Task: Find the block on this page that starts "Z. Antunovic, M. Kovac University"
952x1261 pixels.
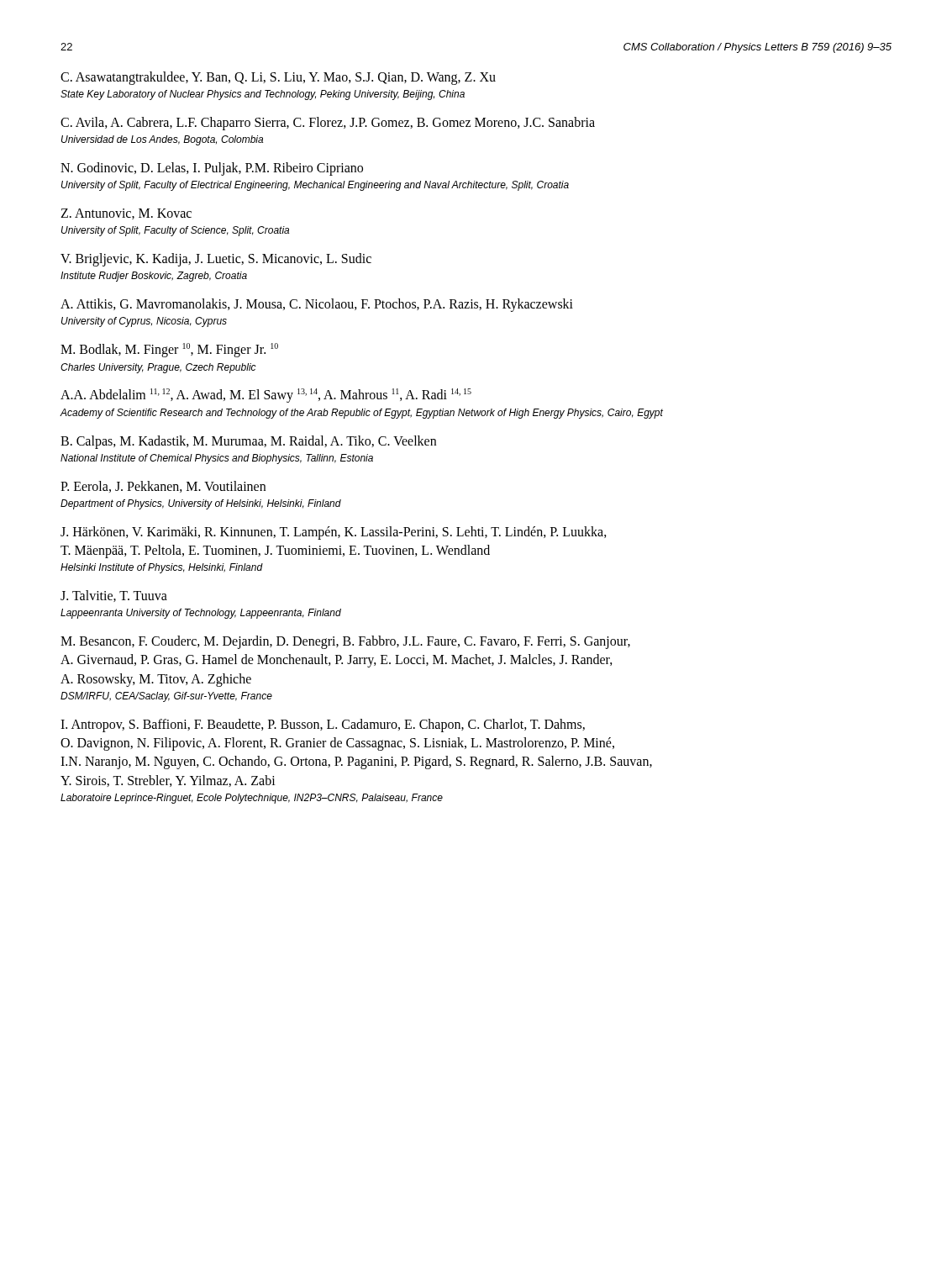Action: pos(126,214)
